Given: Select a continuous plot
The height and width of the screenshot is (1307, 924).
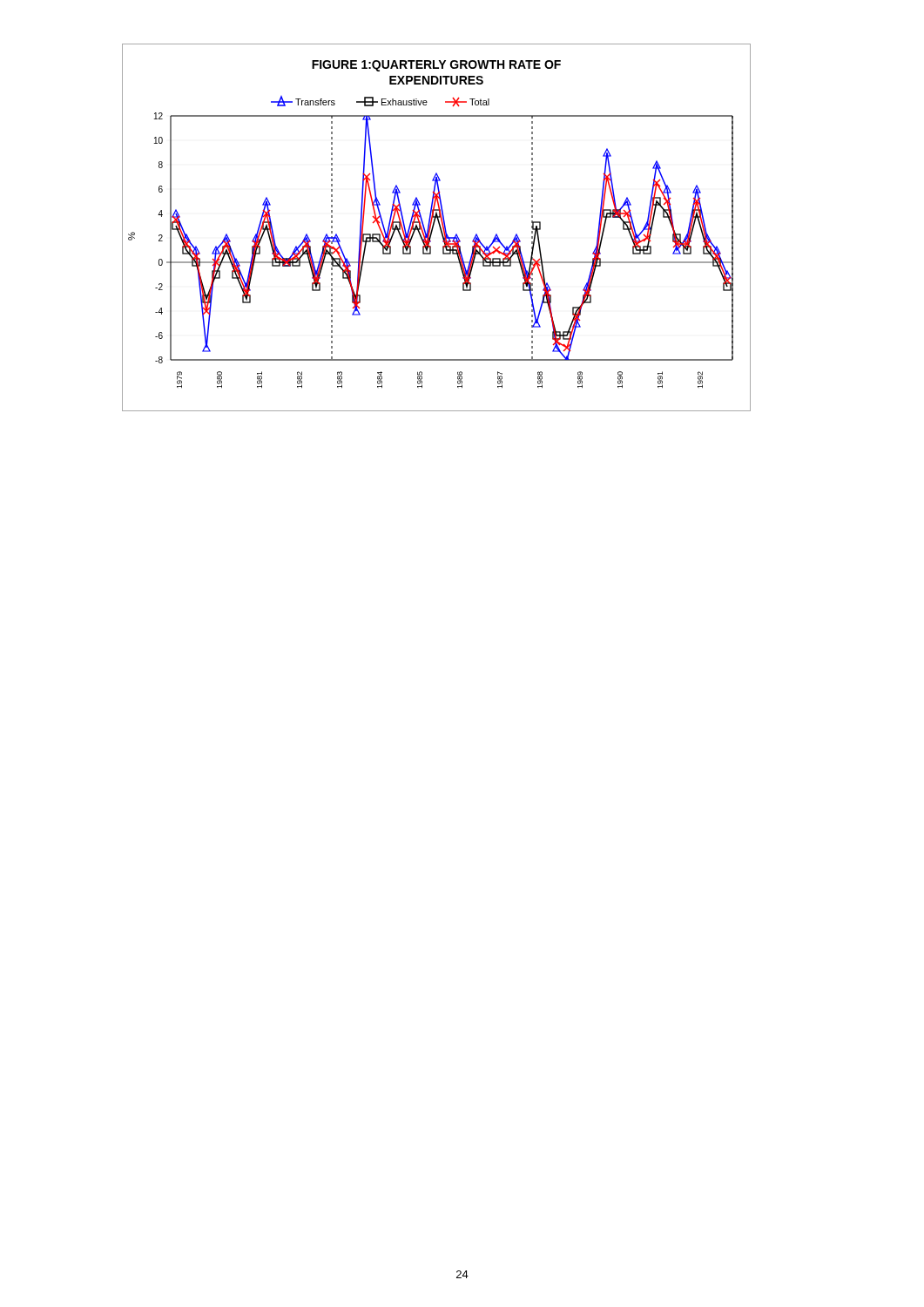Looking at the screenshot, I should click(436, 227).
